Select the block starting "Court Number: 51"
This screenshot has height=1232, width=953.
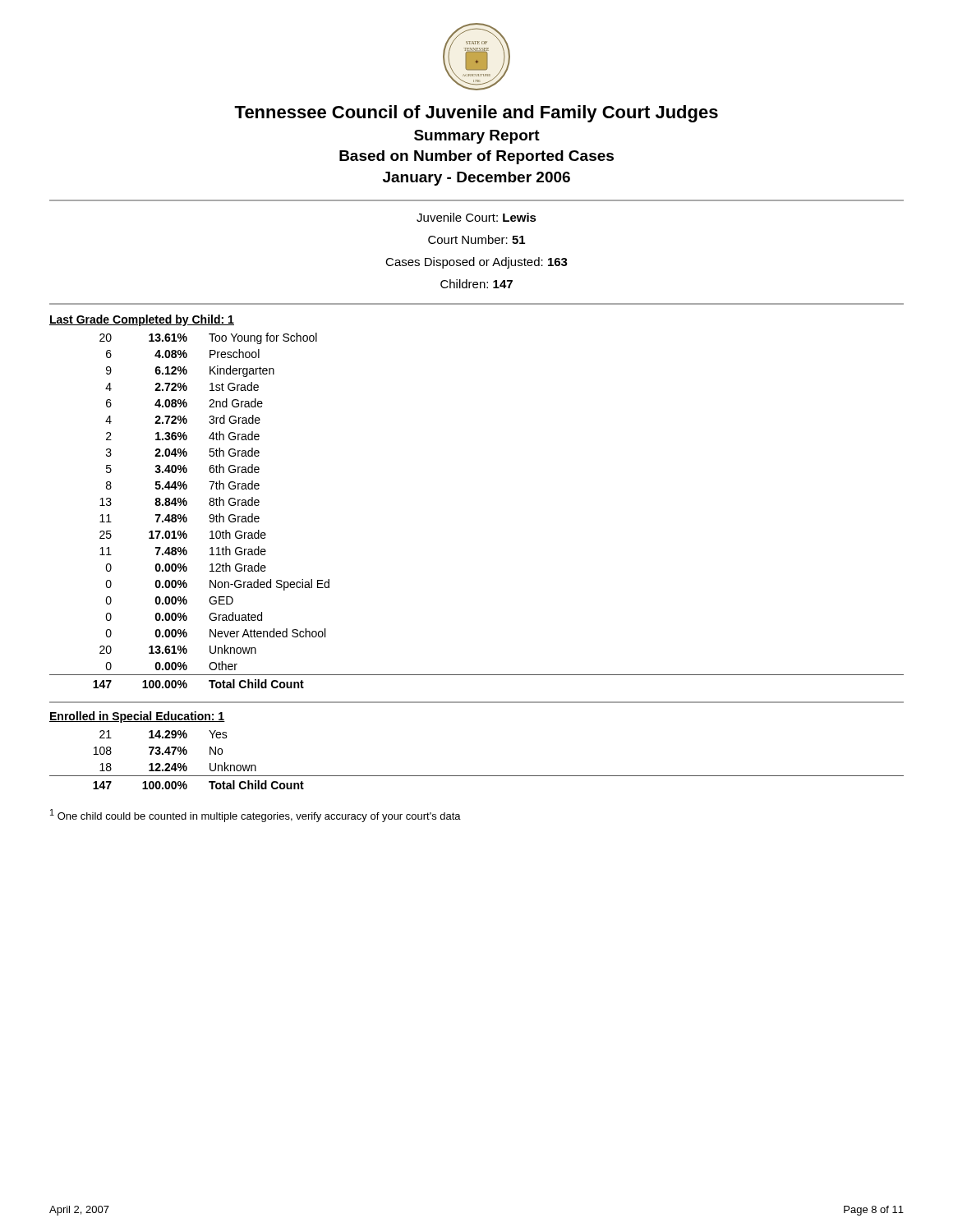(x=476, y=239)
